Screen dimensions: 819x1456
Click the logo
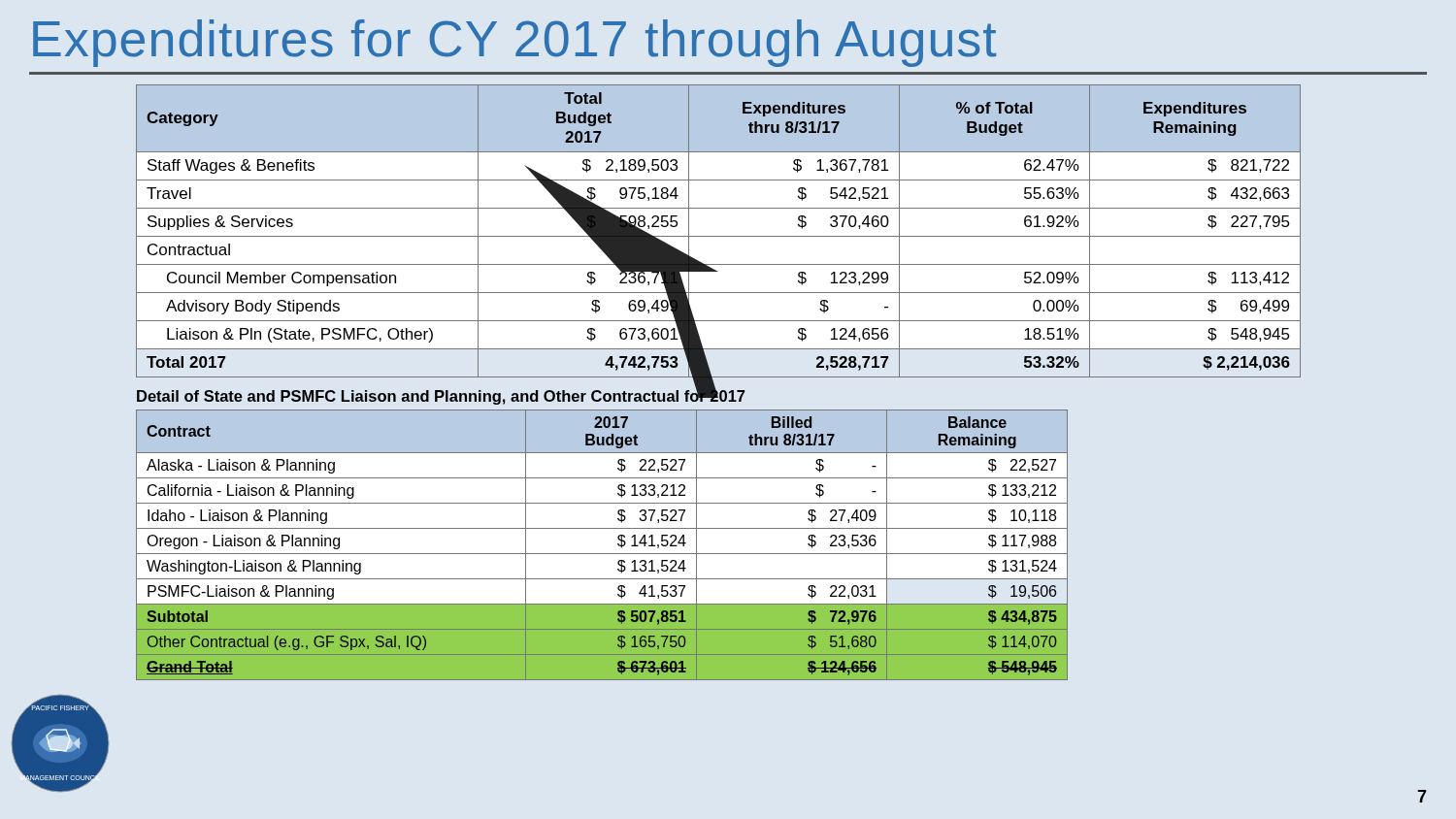pyautogui.click(x=63, y=746)
